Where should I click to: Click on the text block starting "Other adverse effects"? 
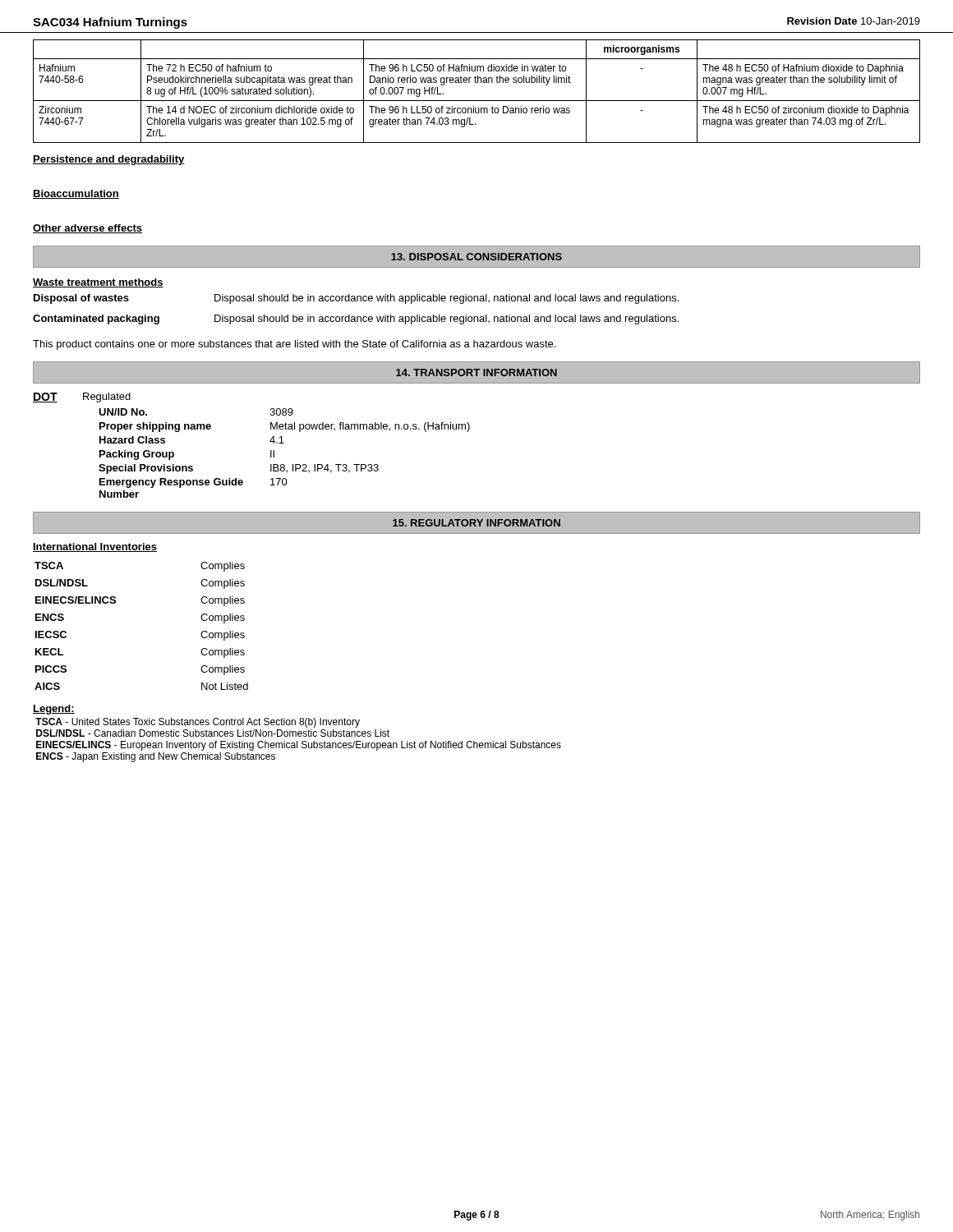pos(87,228)
